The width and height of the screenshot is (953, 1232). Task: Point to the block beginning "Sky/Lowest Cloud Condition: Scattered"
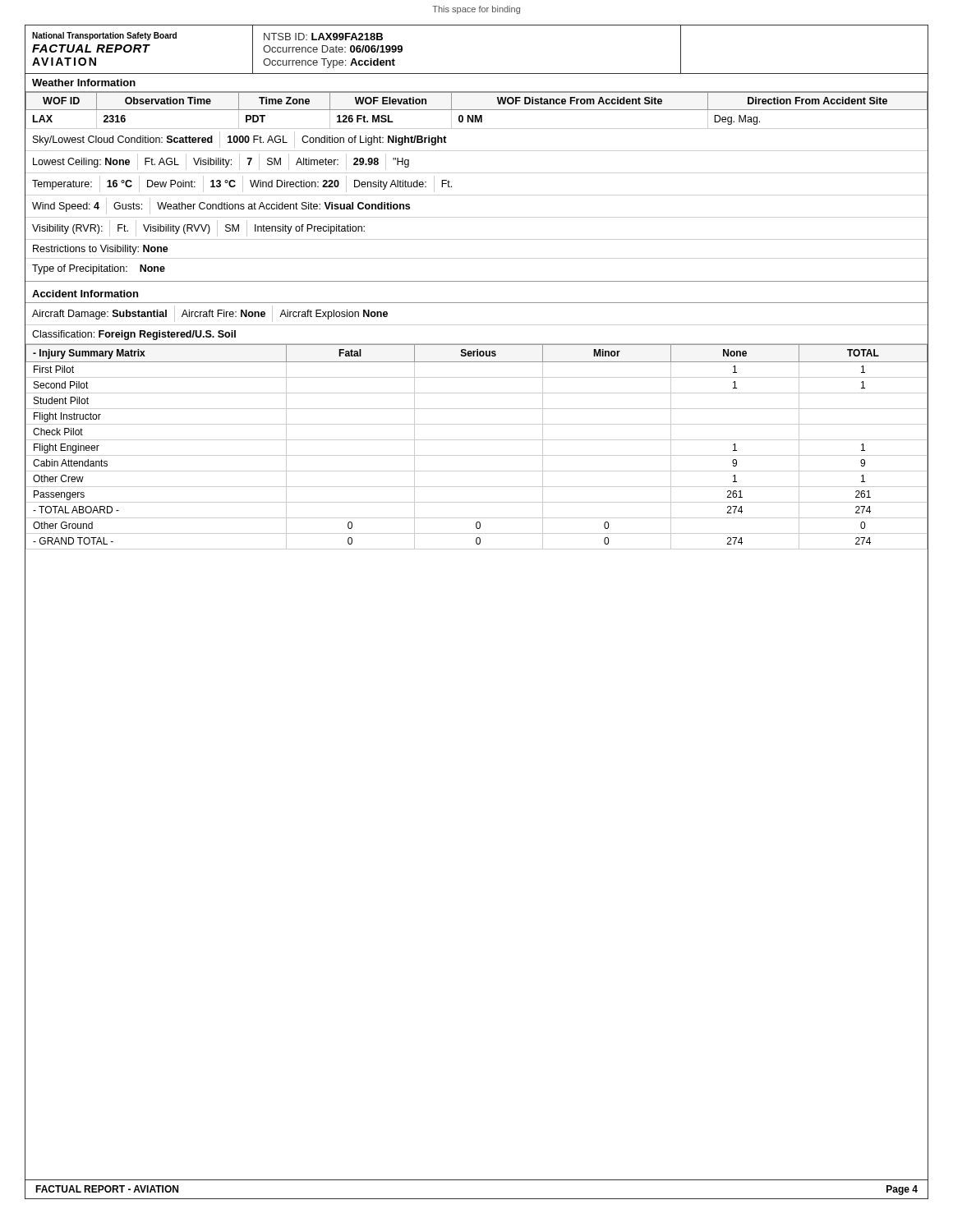click(x=239, y=140)
